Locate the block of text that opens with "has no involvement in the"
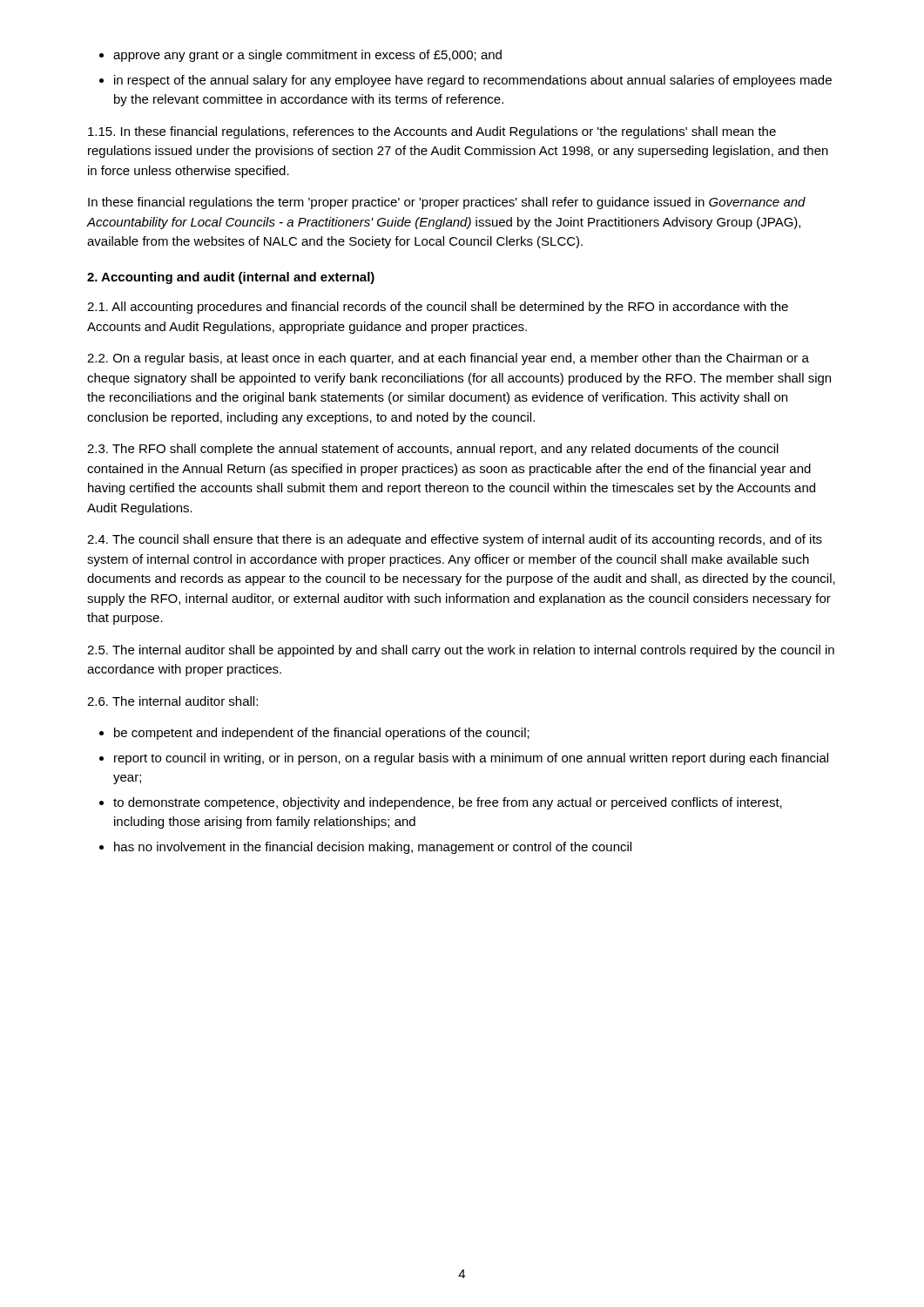 (475, 847)
